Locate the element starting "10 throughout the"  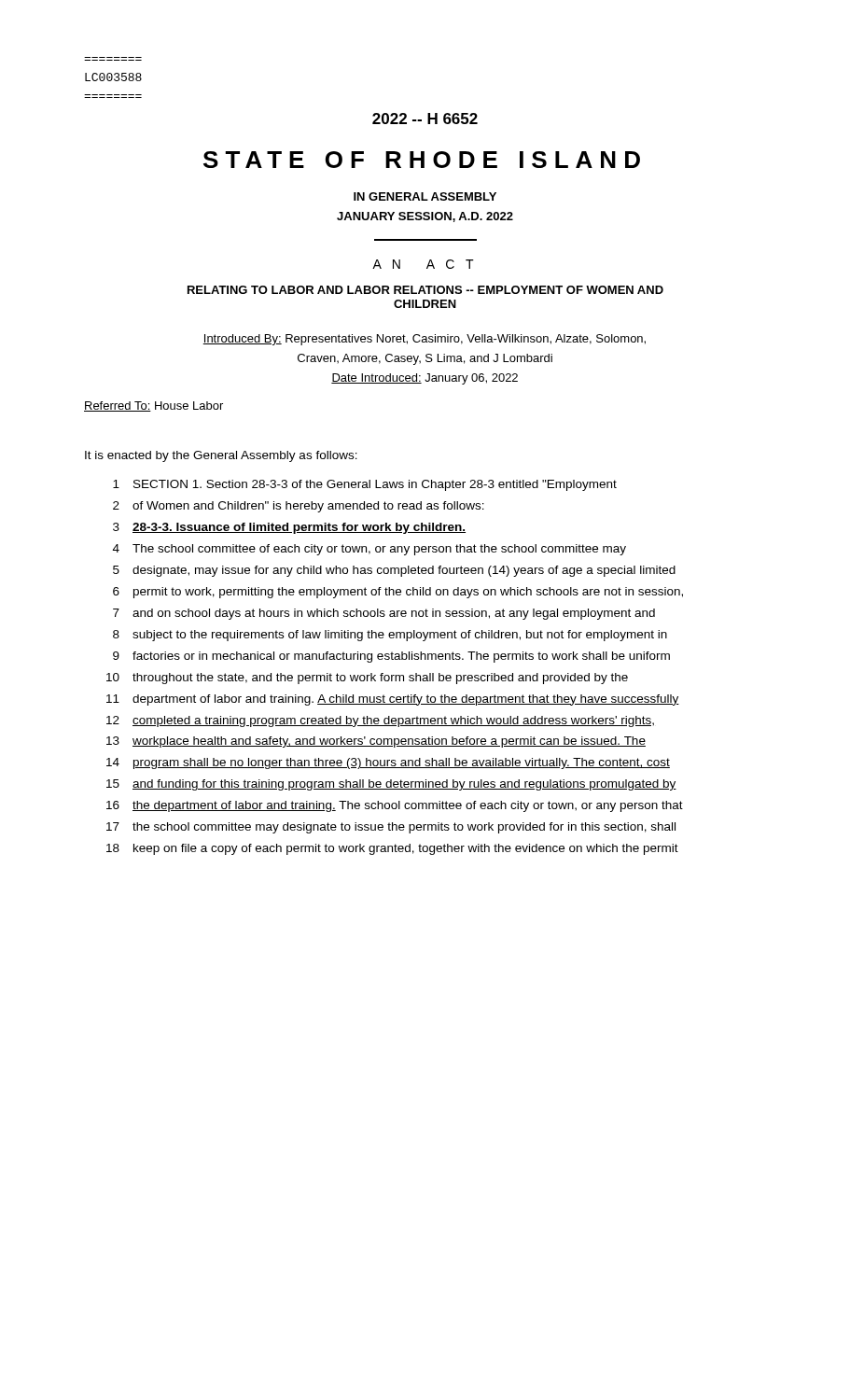pos(425,678)
